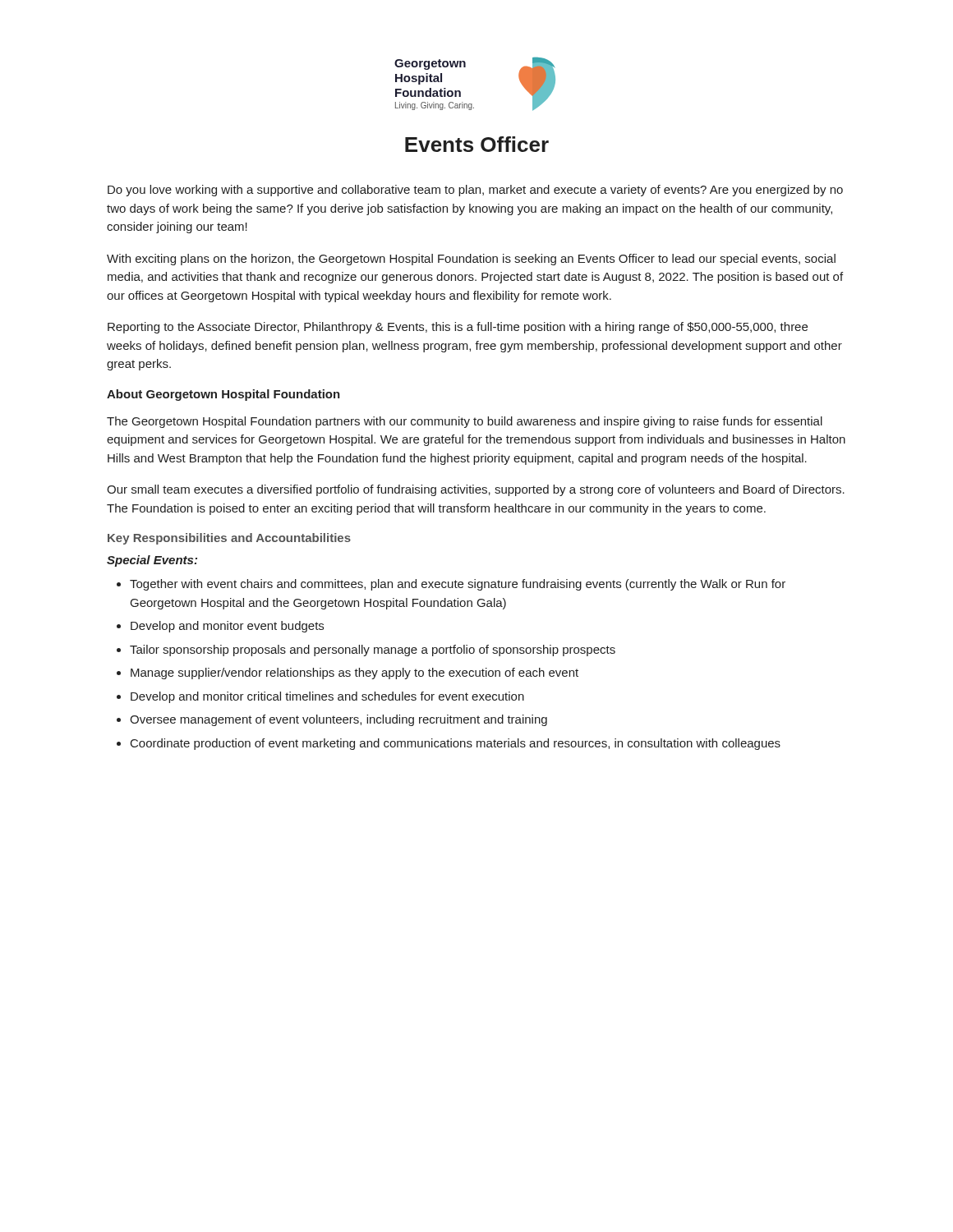
Task: Where is the passage that starts "Together with event chairs and committees, plan"?
Action: [x=458, y=593]
